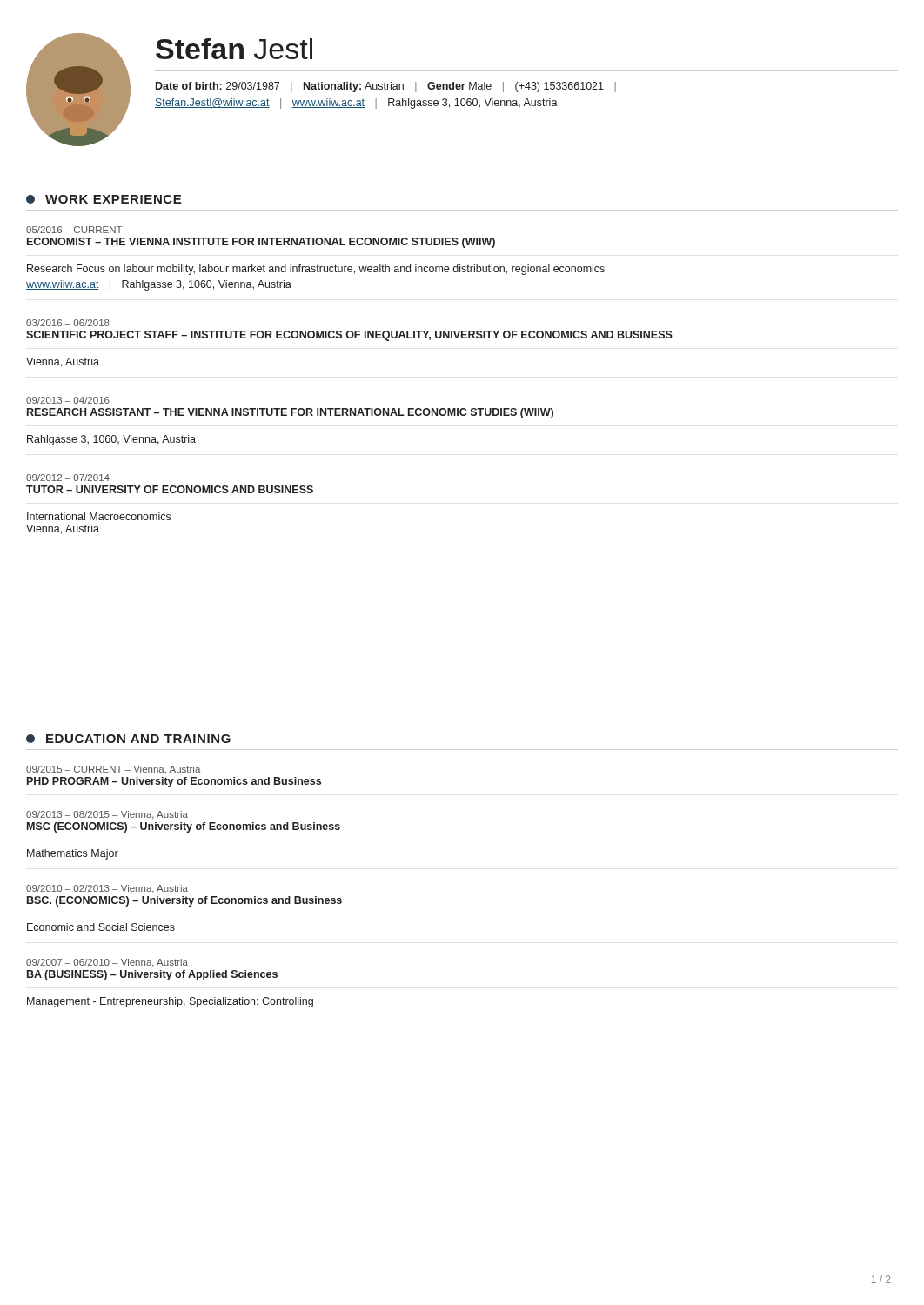Viewport: 924px width, 1305px height.
Task: Find the text block starting "www.wiiw.ac.at | Rahlgasse 3, 1060, Vienna, Austria"
Action: pos(159,284)
